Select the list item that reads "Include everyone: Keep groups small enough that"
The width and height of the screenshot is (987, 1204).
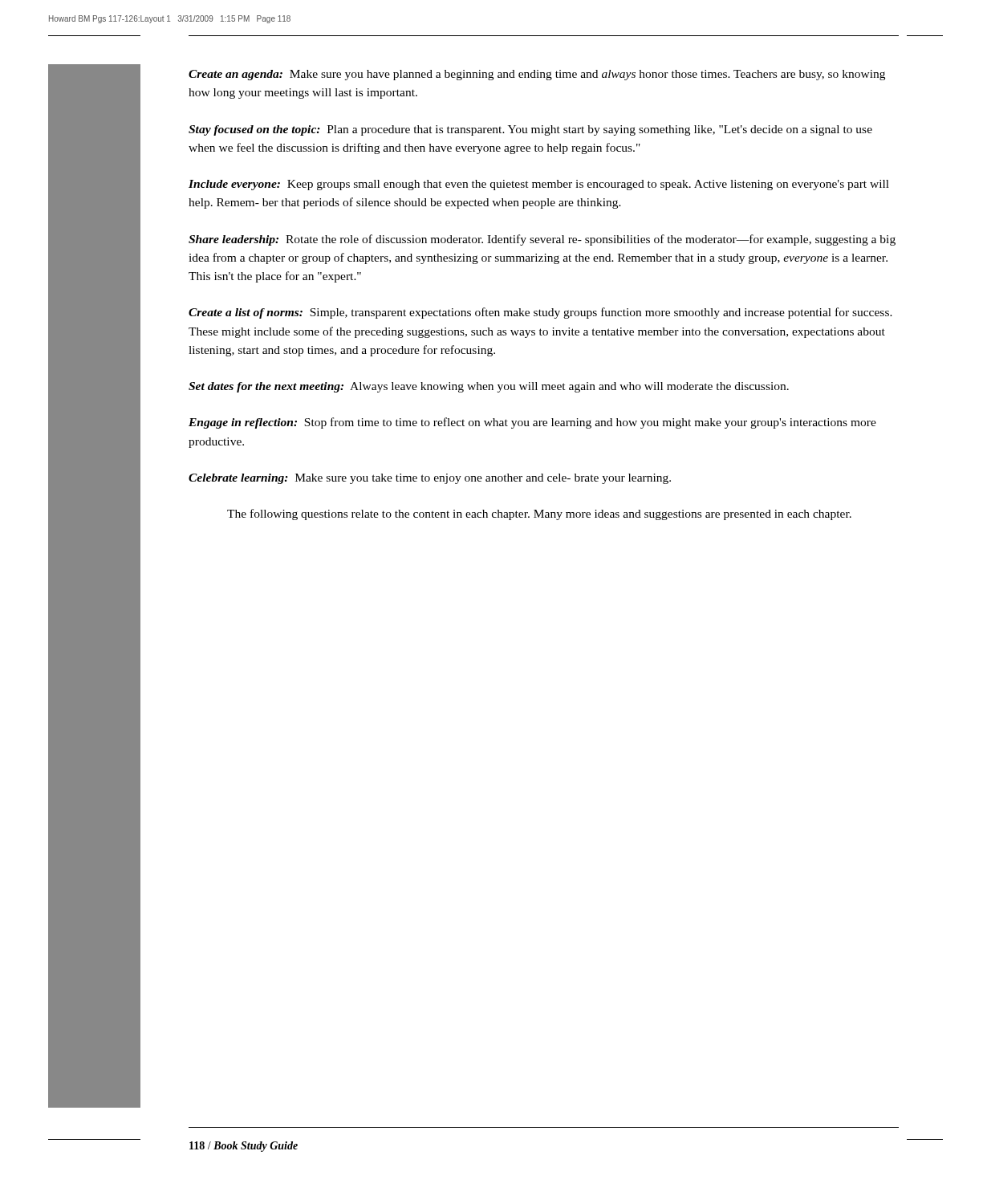(x=544, y=193)
